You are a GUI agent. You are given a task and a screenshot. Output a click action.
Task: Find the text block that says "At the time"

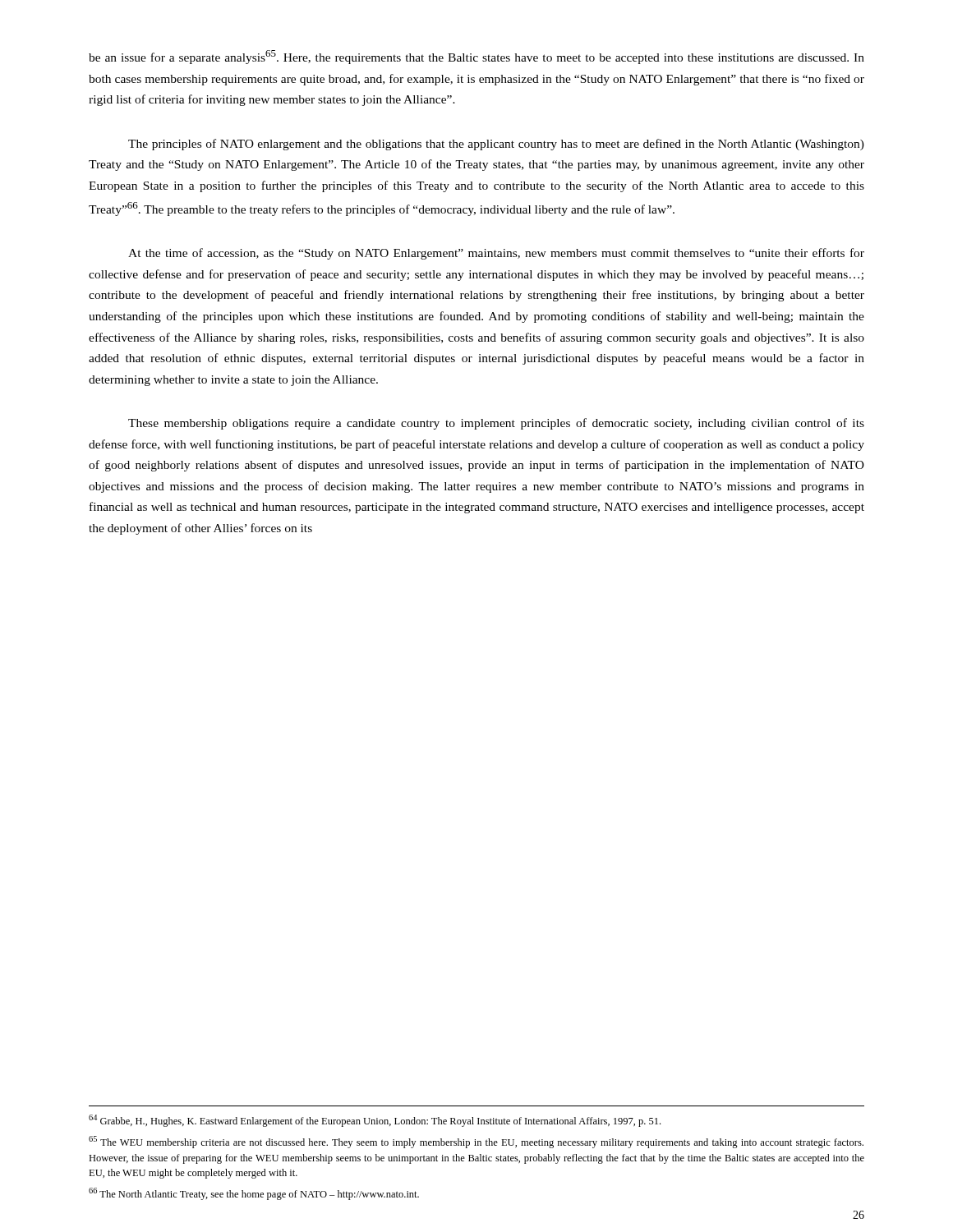476,316
